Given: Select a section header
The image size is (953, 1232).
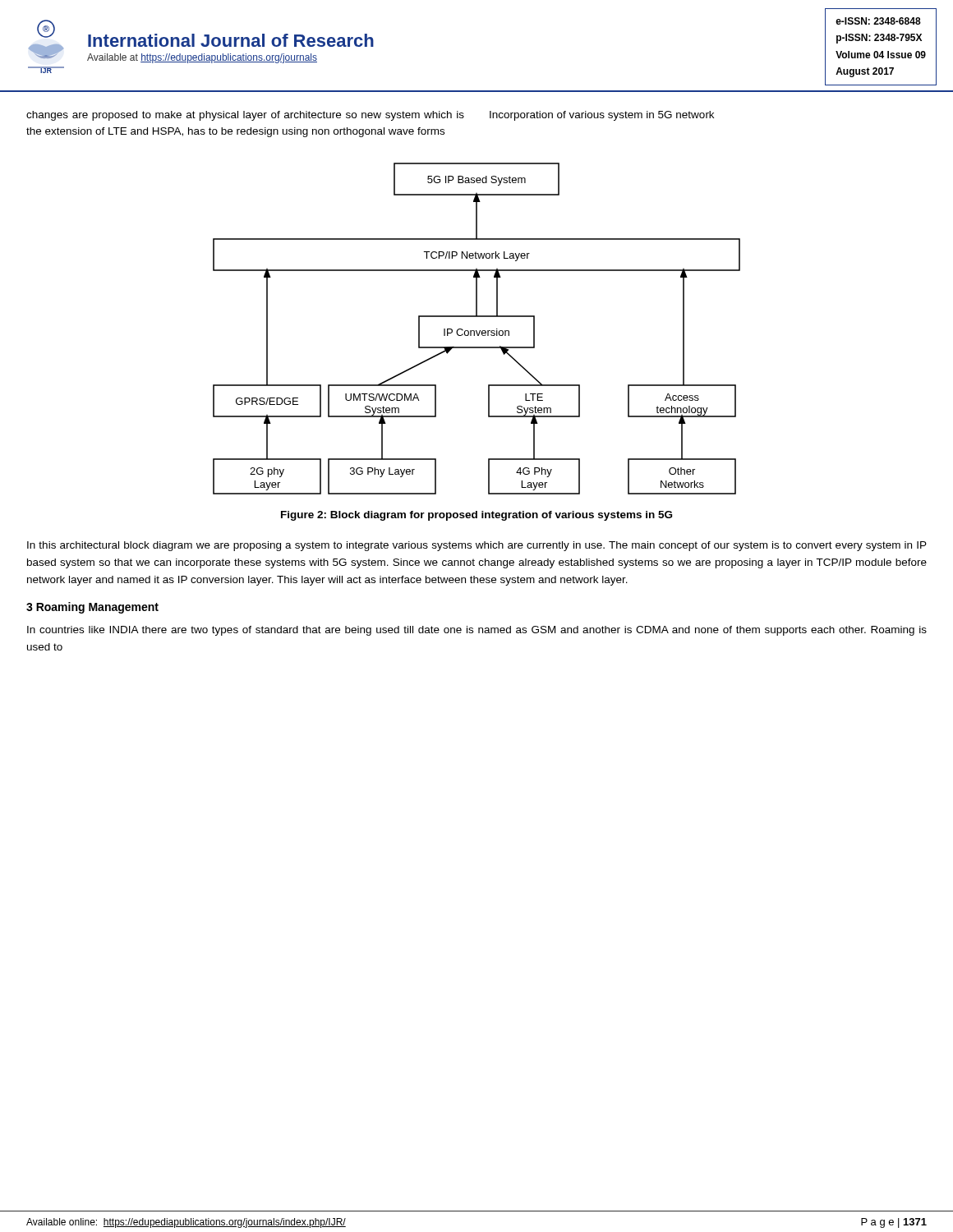Looking at the screenshot, I should point(92,607).
